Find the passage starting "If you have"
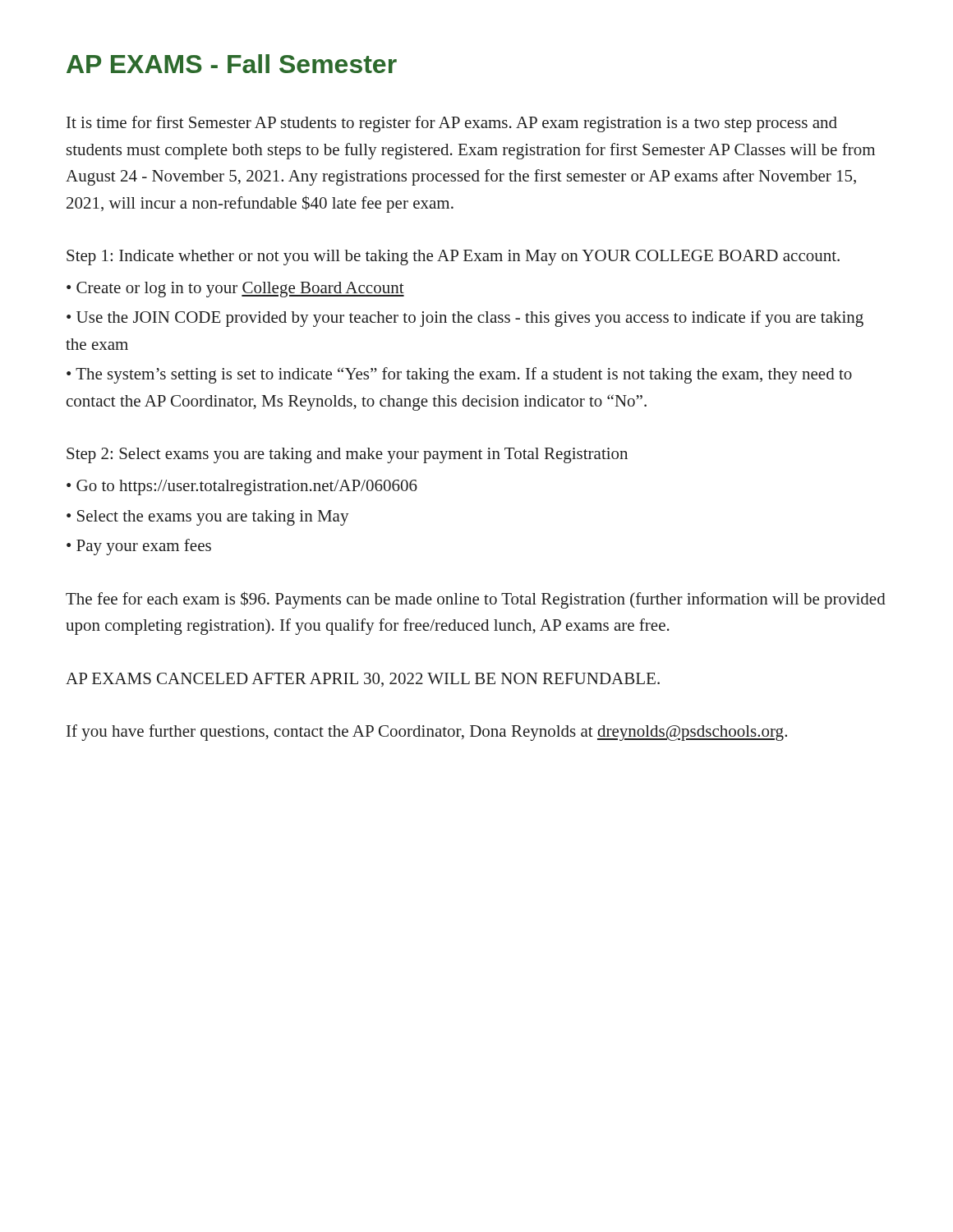The width and height of the screenshot is (953, 1232). pyautogui.click(x=427, y=731)
